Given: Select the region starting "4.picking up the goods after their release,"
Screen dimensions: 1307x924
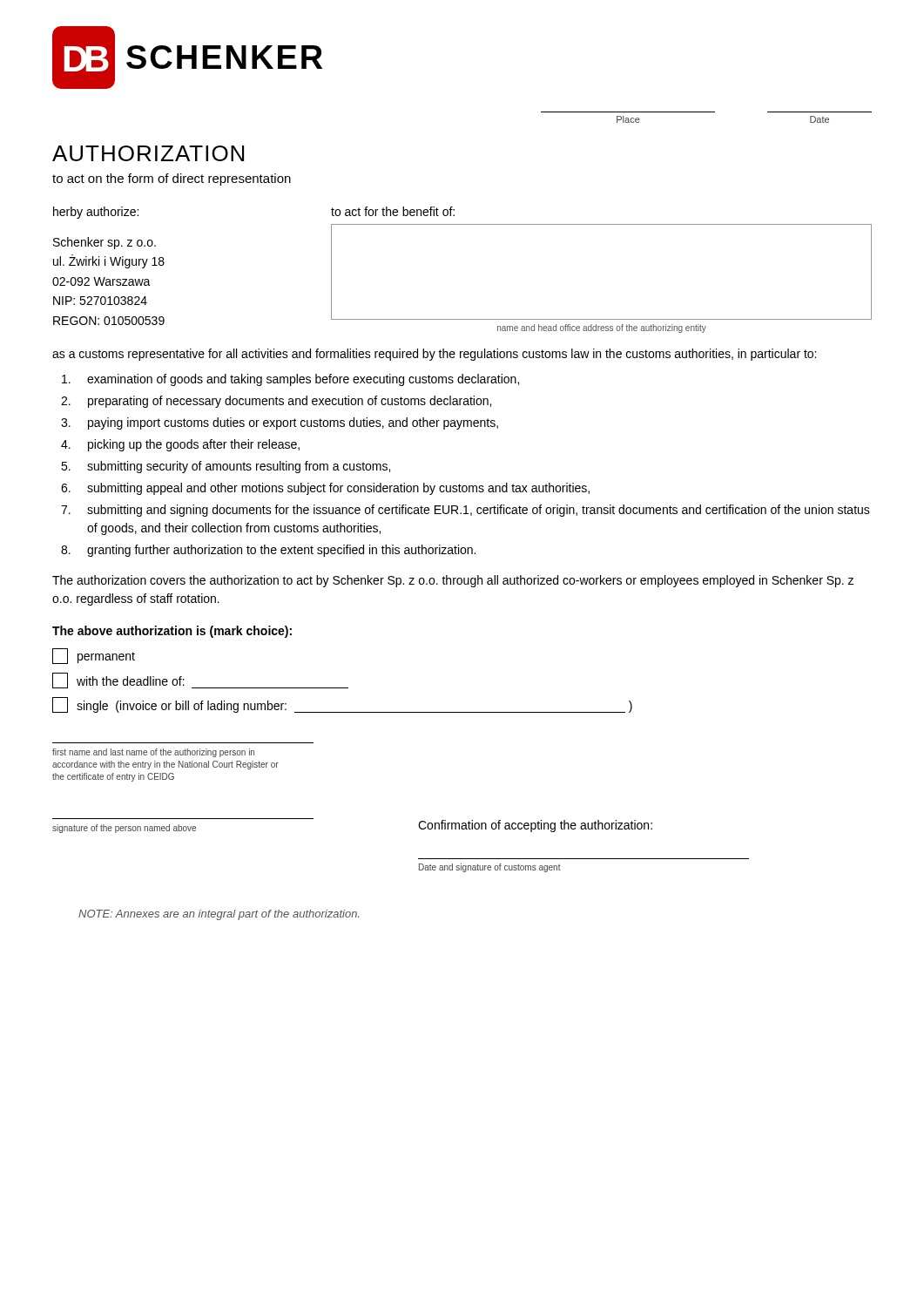Looking at the screenshot, I should pyautogui.click(x=194, y=445).
